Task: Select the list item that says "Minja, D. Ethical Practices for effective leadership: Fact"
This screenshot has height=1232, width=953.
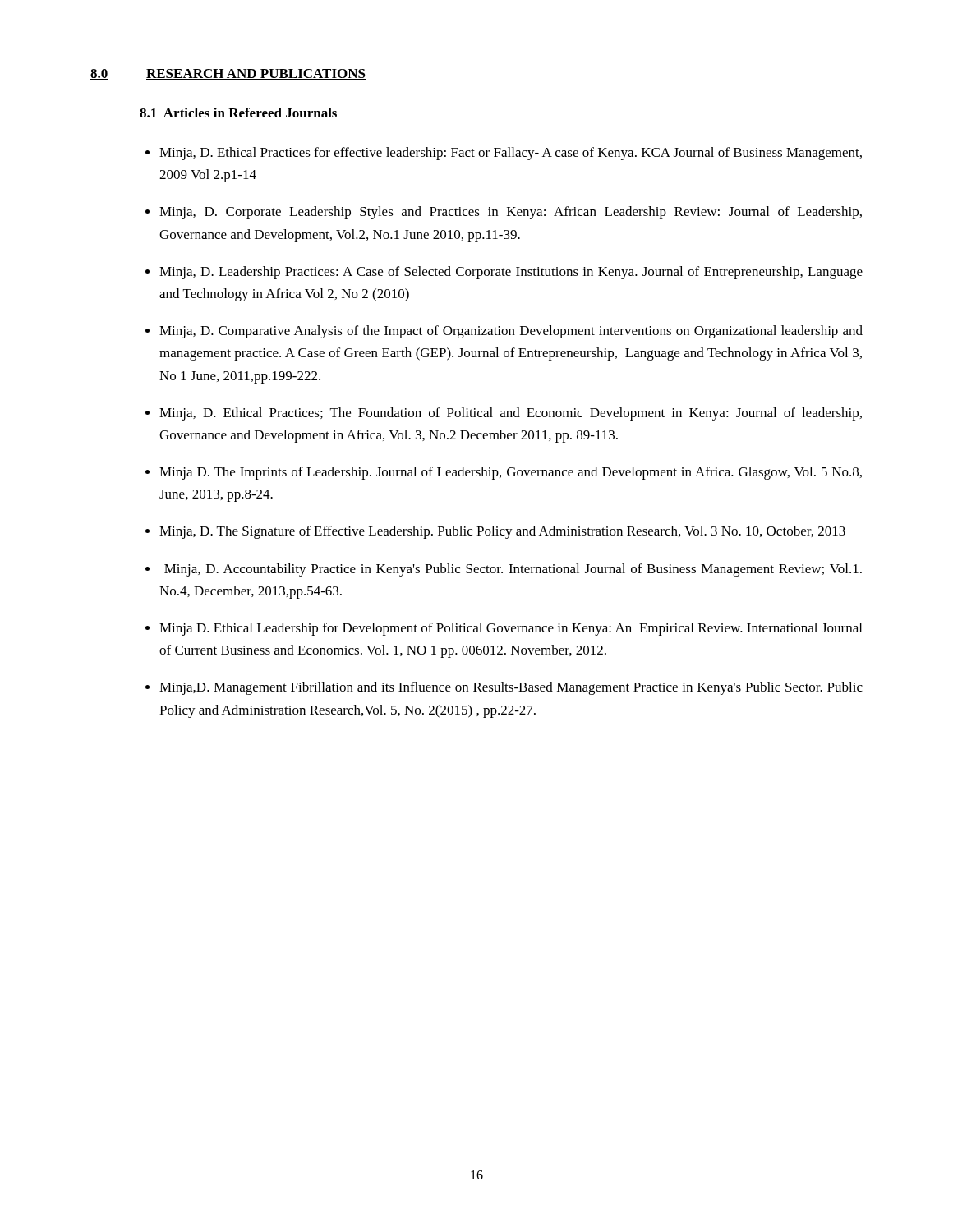Action: click(511, 163)
